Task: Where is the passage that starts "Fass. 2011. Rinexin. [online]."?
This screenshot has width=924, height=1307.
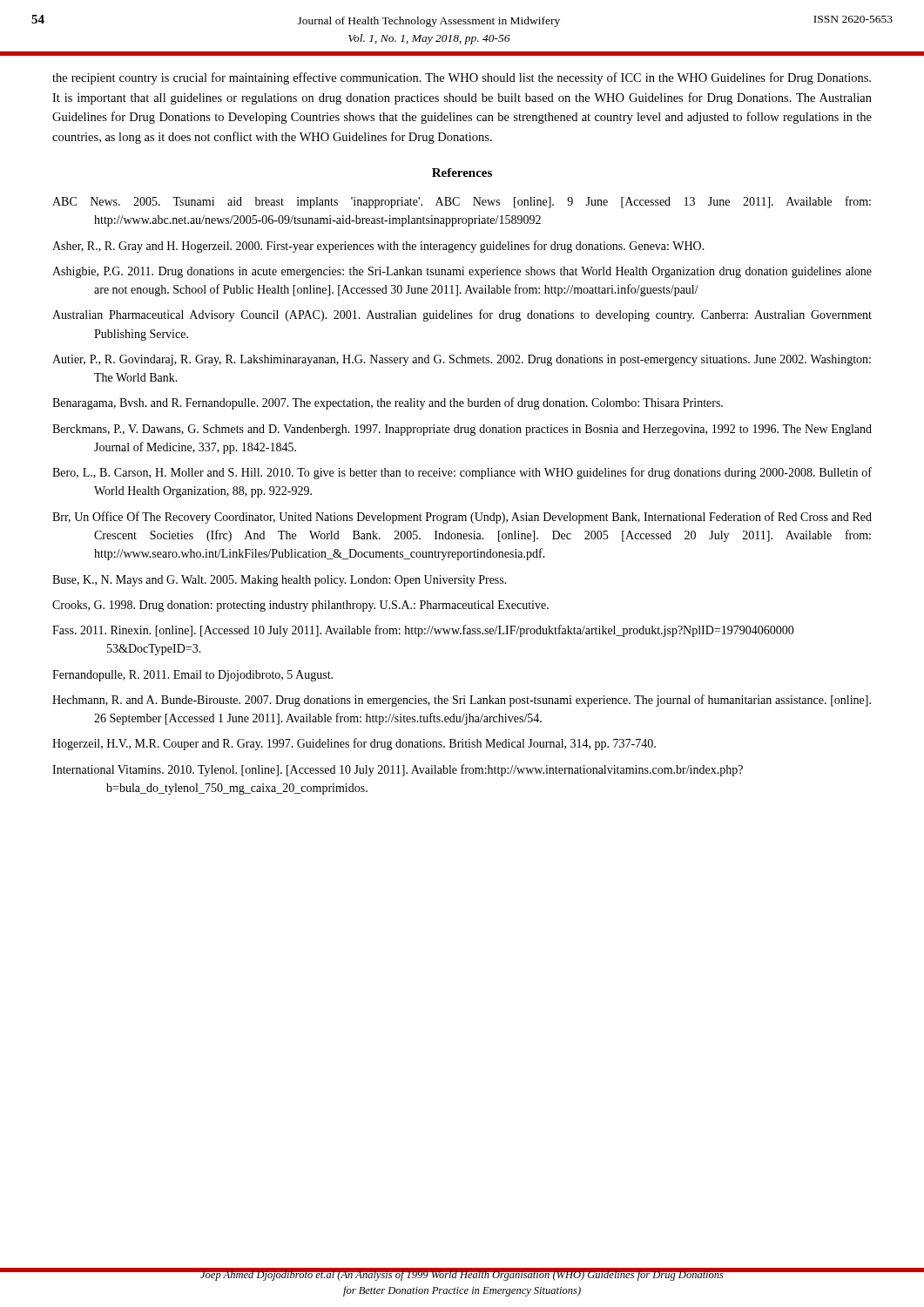Action: [x=423, y=640]
